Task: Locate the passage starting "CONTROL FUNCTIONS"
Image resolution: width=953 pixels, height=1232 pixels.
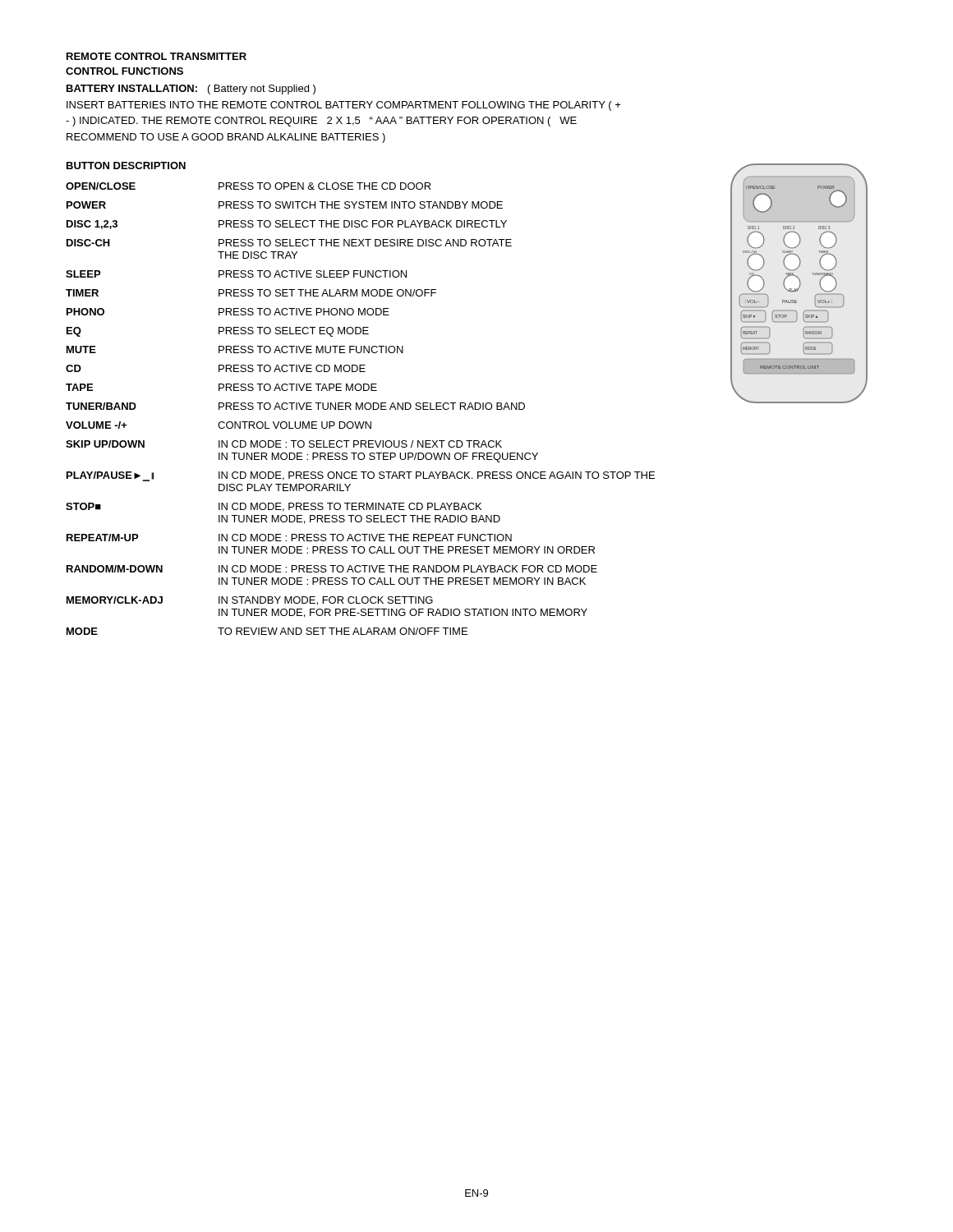Action: (x=125, y=71)
